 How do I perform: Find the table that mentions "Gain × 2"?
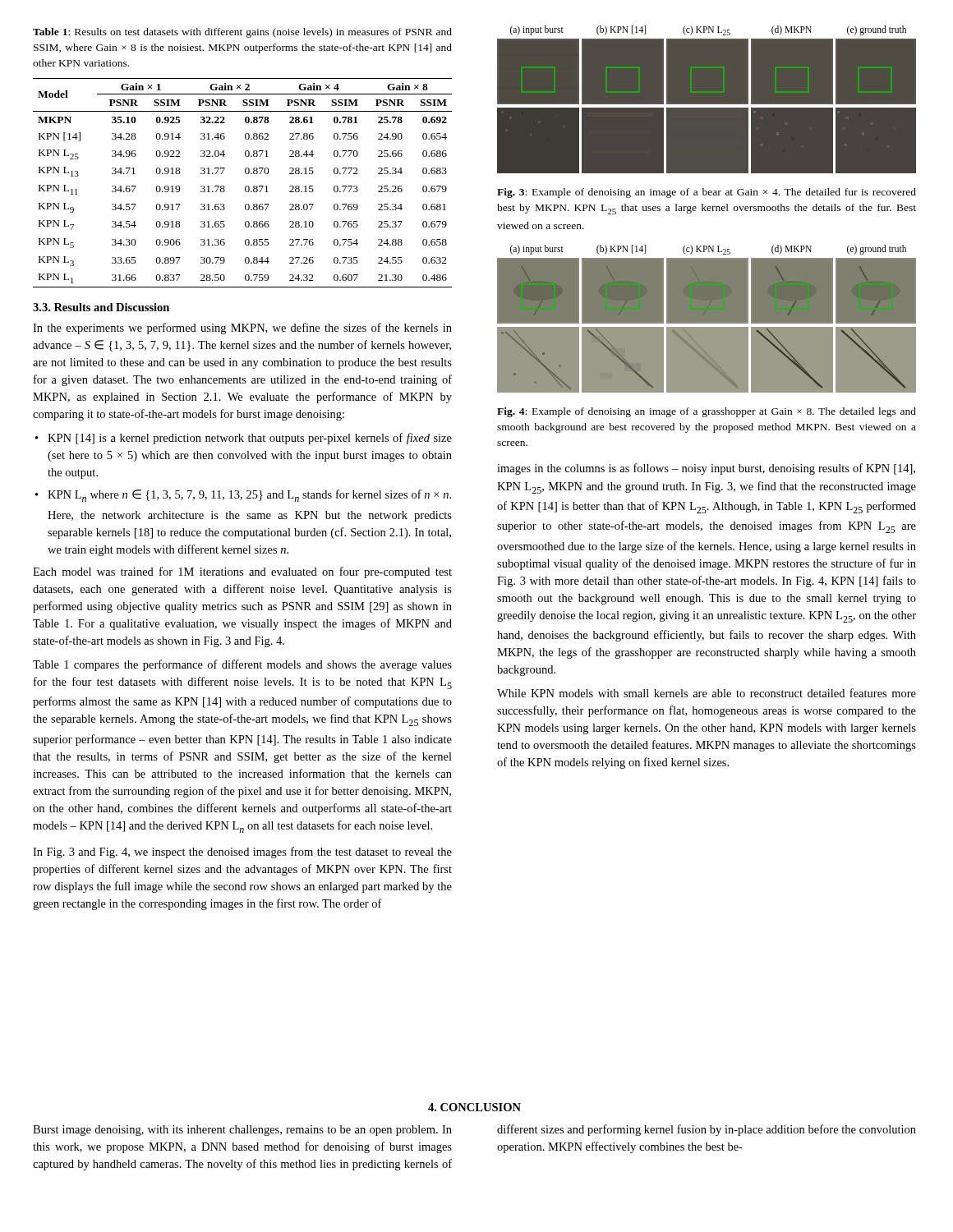[242, 183]
